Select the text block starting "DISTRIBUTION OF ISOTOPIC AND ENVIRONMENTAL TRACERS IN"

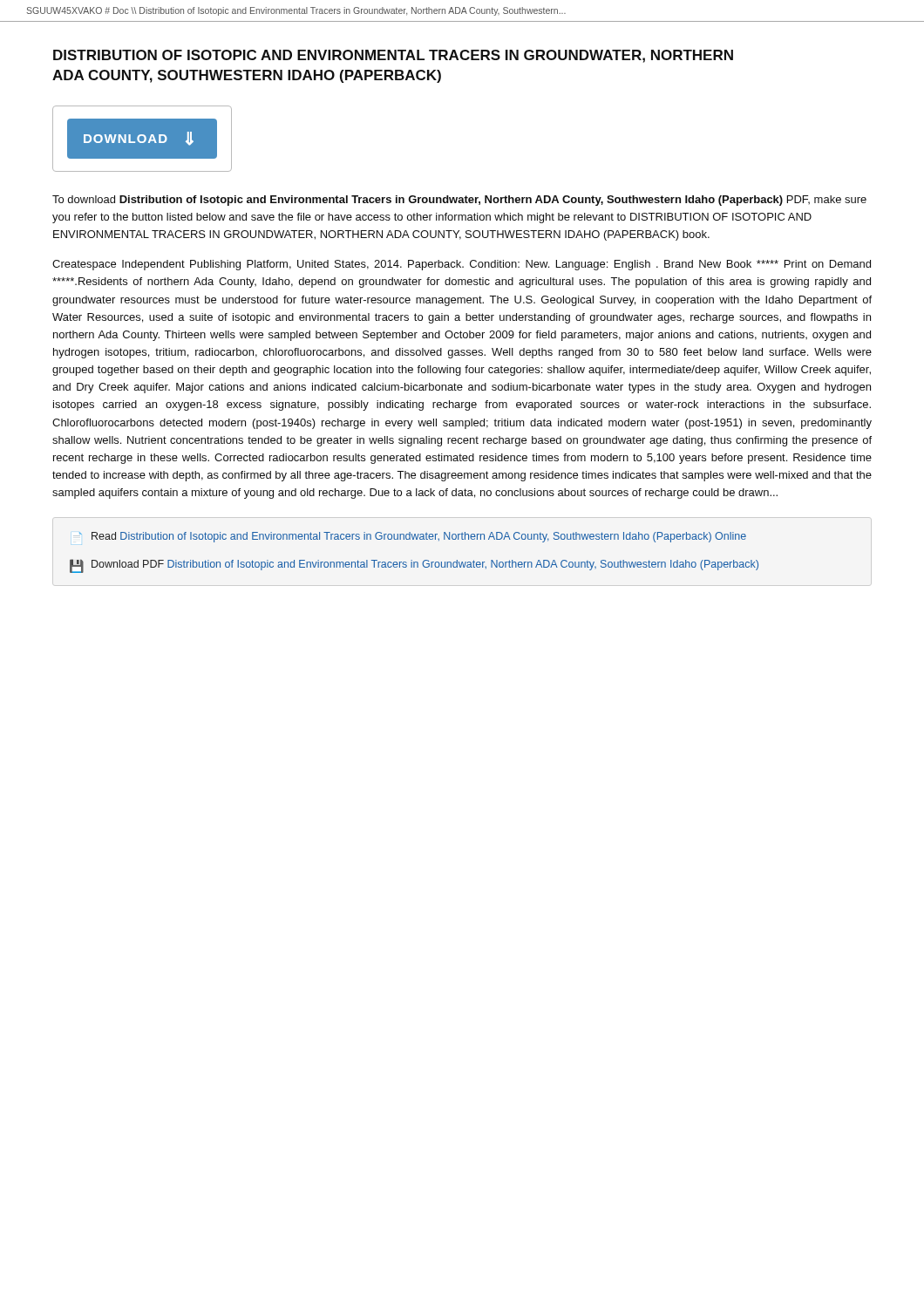coord(462,66)
